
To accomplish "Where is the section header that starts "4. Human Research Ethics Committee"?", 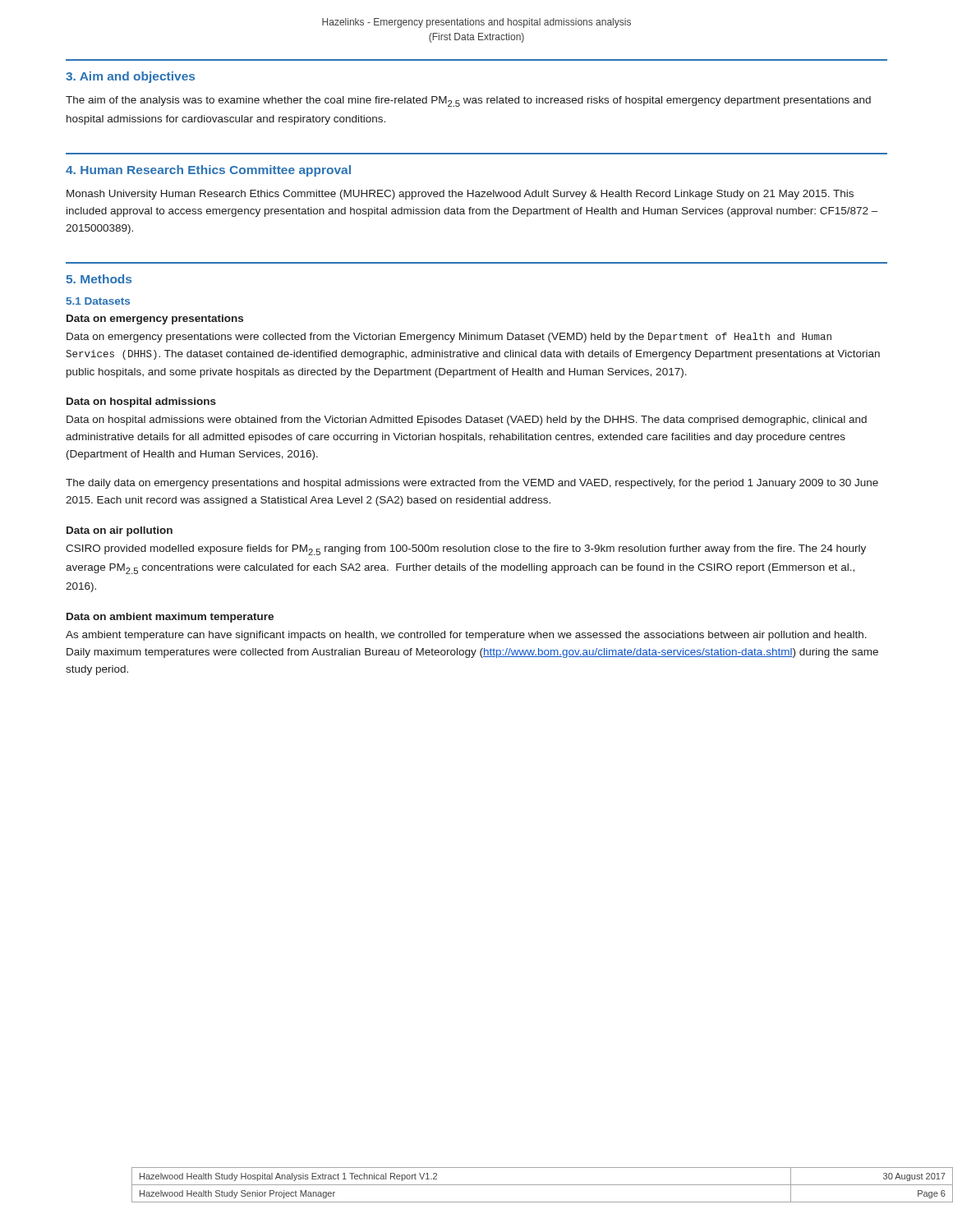I will 208,171.
